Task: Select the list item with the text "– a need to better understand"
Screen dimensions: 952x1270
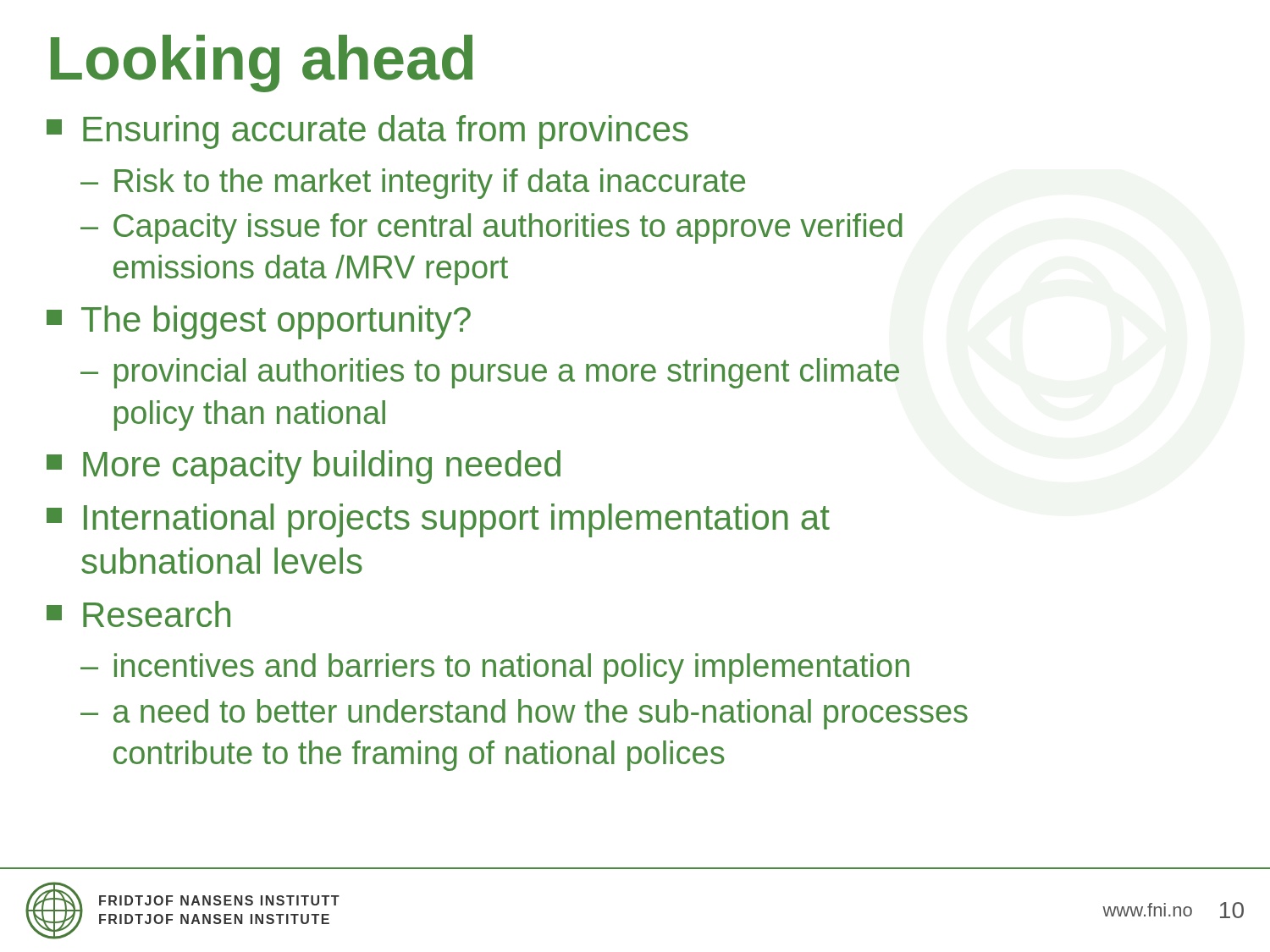Action: click(652, 733)
